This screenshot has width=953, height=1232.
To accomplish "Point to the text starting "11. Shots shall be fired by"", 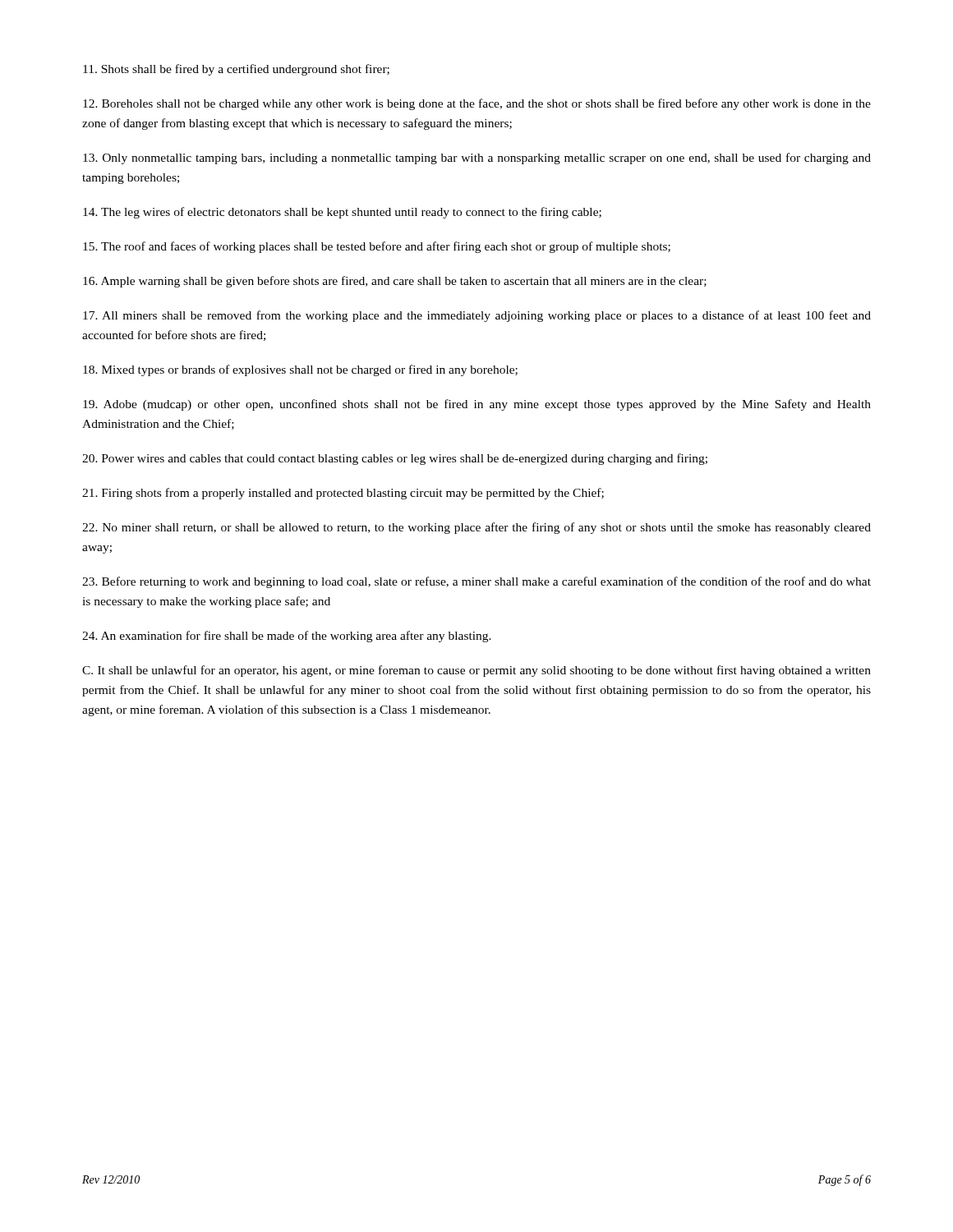I will 236,69.
